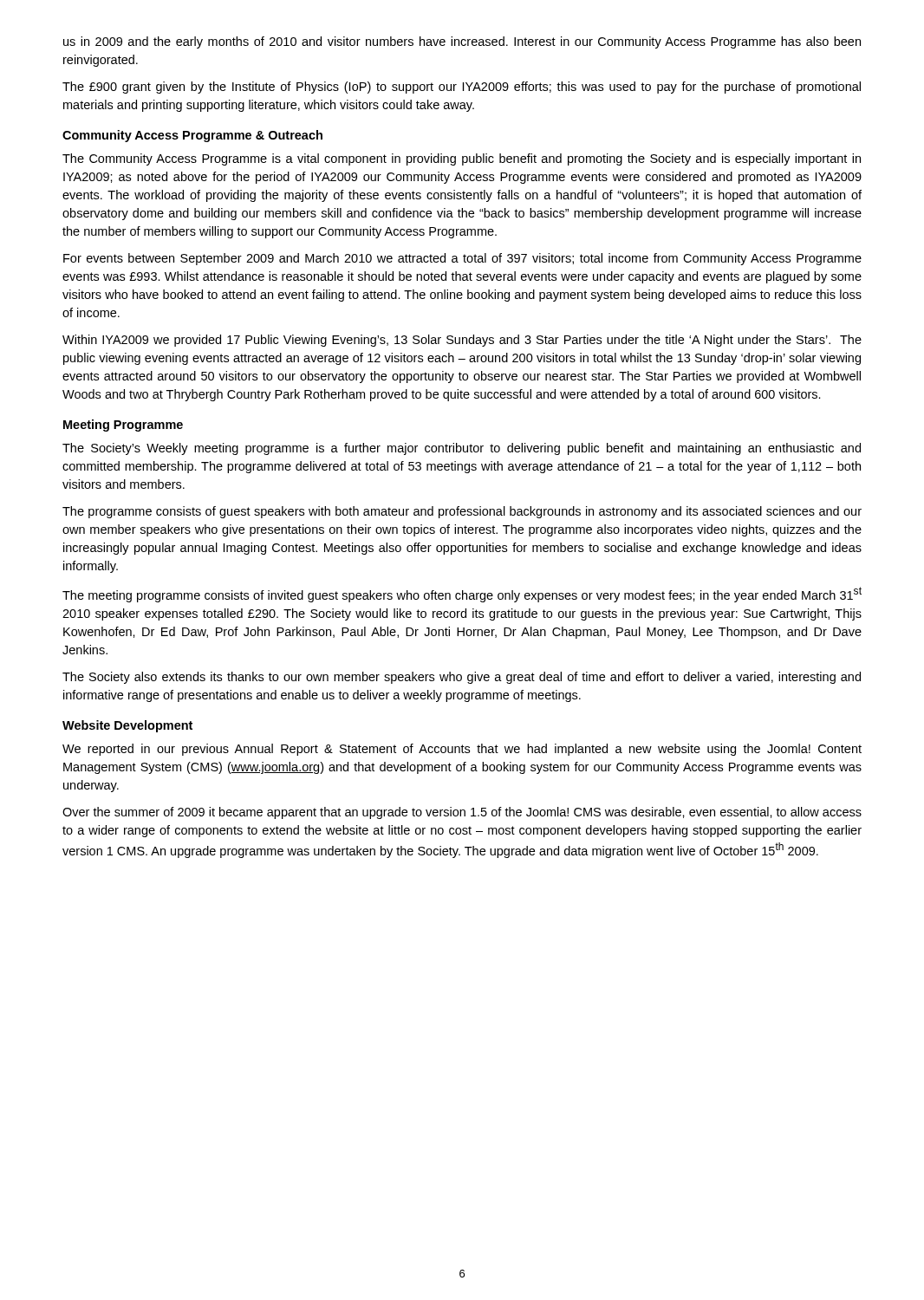Where is the passage that starts "The Society’s Weekly meeting programme is a"?
Viewport: 924px width, 1300px height.
click(462, 467)
